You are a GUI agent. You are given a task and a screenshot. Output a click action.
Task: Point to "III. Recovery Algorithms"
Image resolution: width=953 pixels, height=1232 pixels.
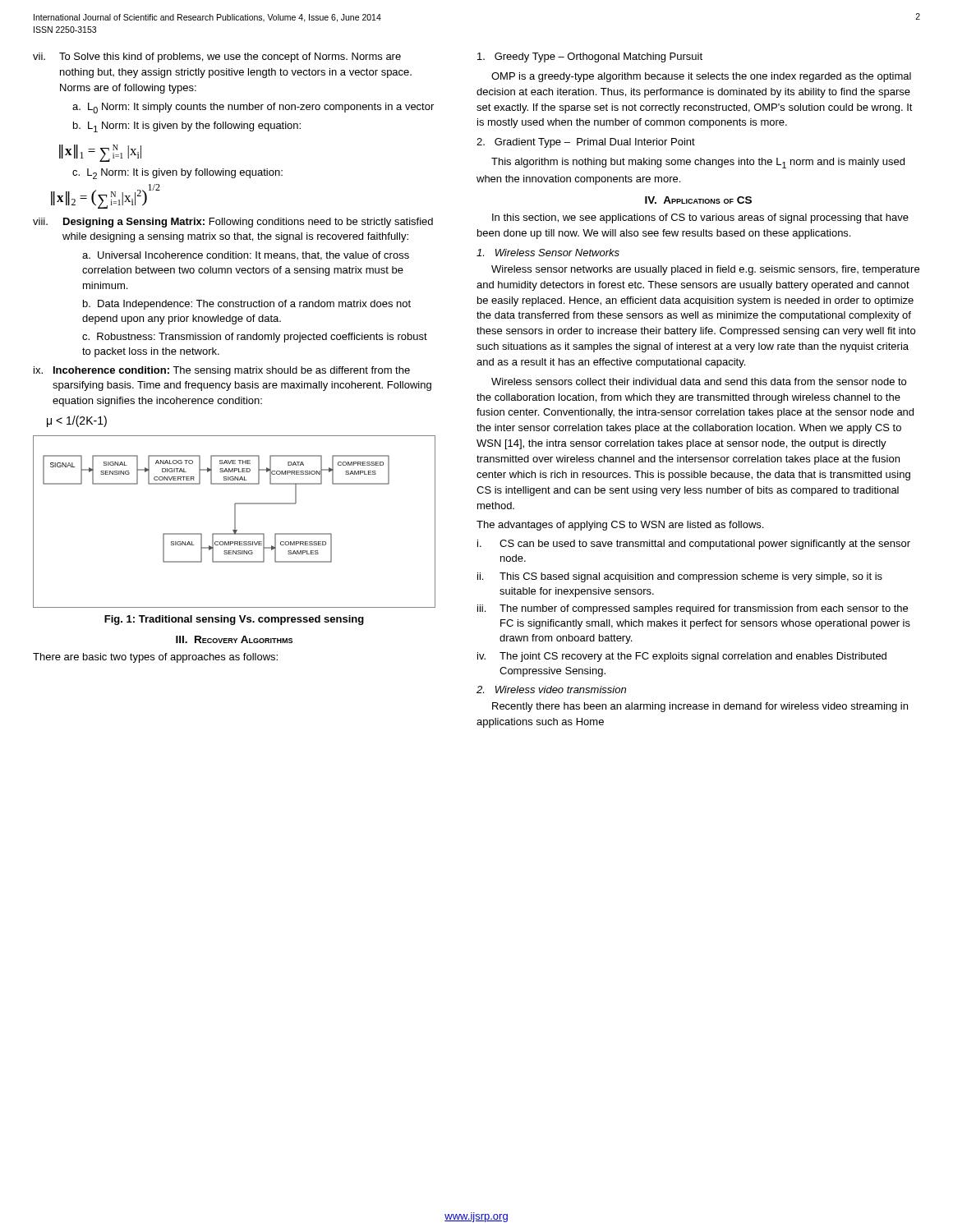click(234, 640)
